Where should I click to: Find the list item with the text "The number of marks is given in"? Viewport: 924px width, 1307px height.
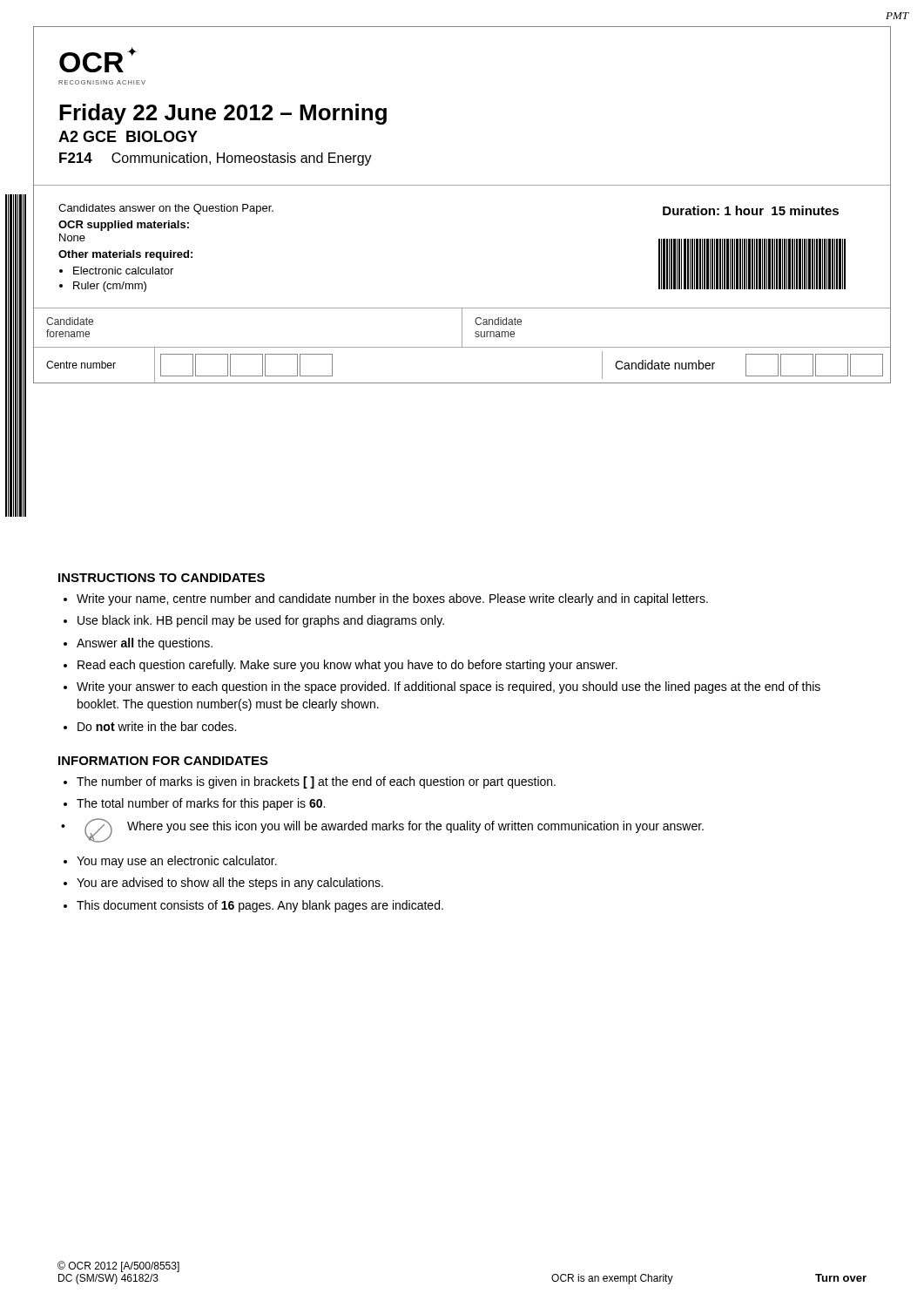[317, 782]
